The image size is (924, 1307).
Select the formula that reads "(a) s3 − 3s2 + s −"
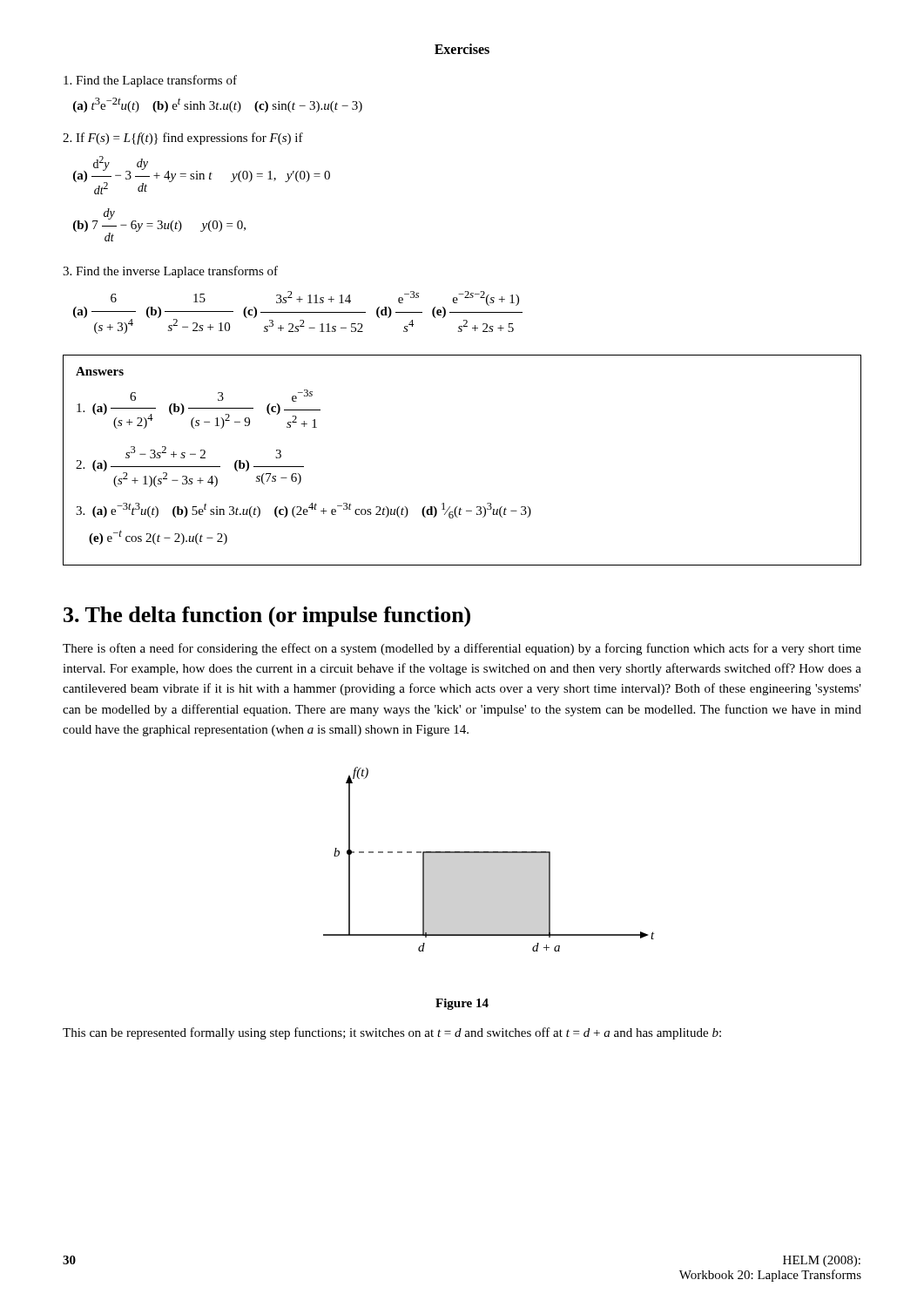[x=190, y=466]
